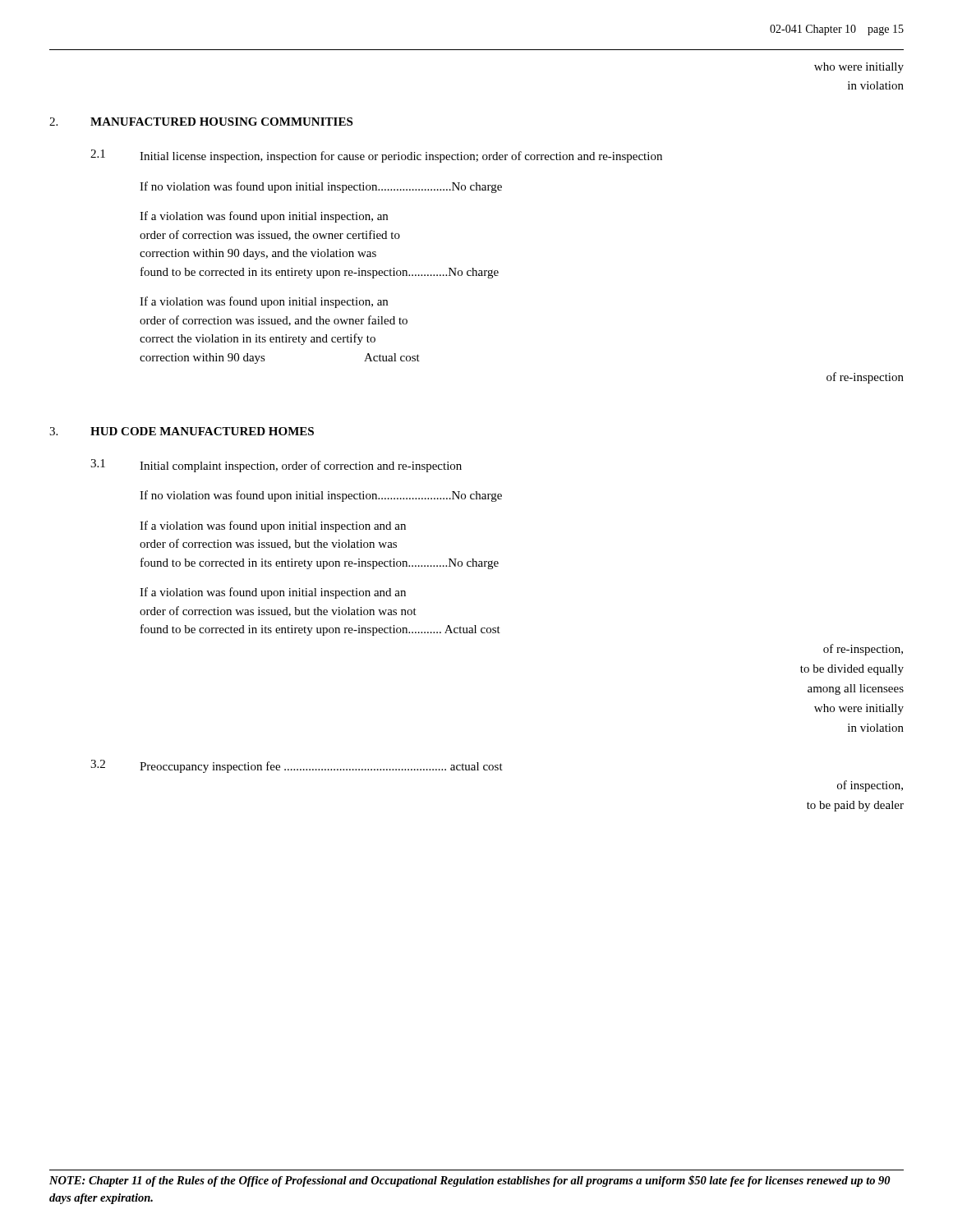This screenshot has width=953, height=1232.
Task: Find "of re-inspection" on this page
Action: click(x=865, y=377)
